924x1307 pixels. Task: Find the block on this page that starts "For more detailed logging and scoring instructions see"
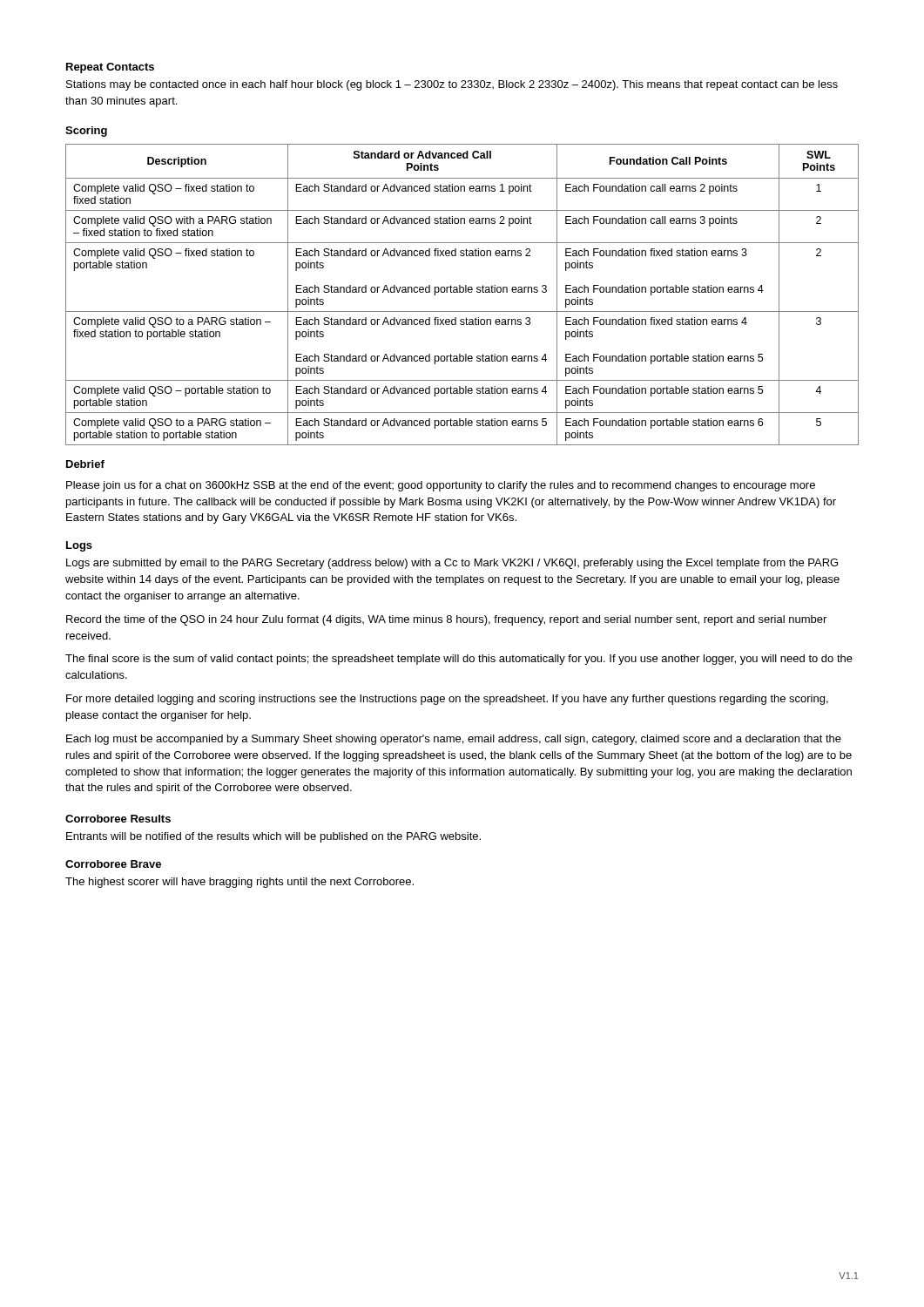point(447,707)
